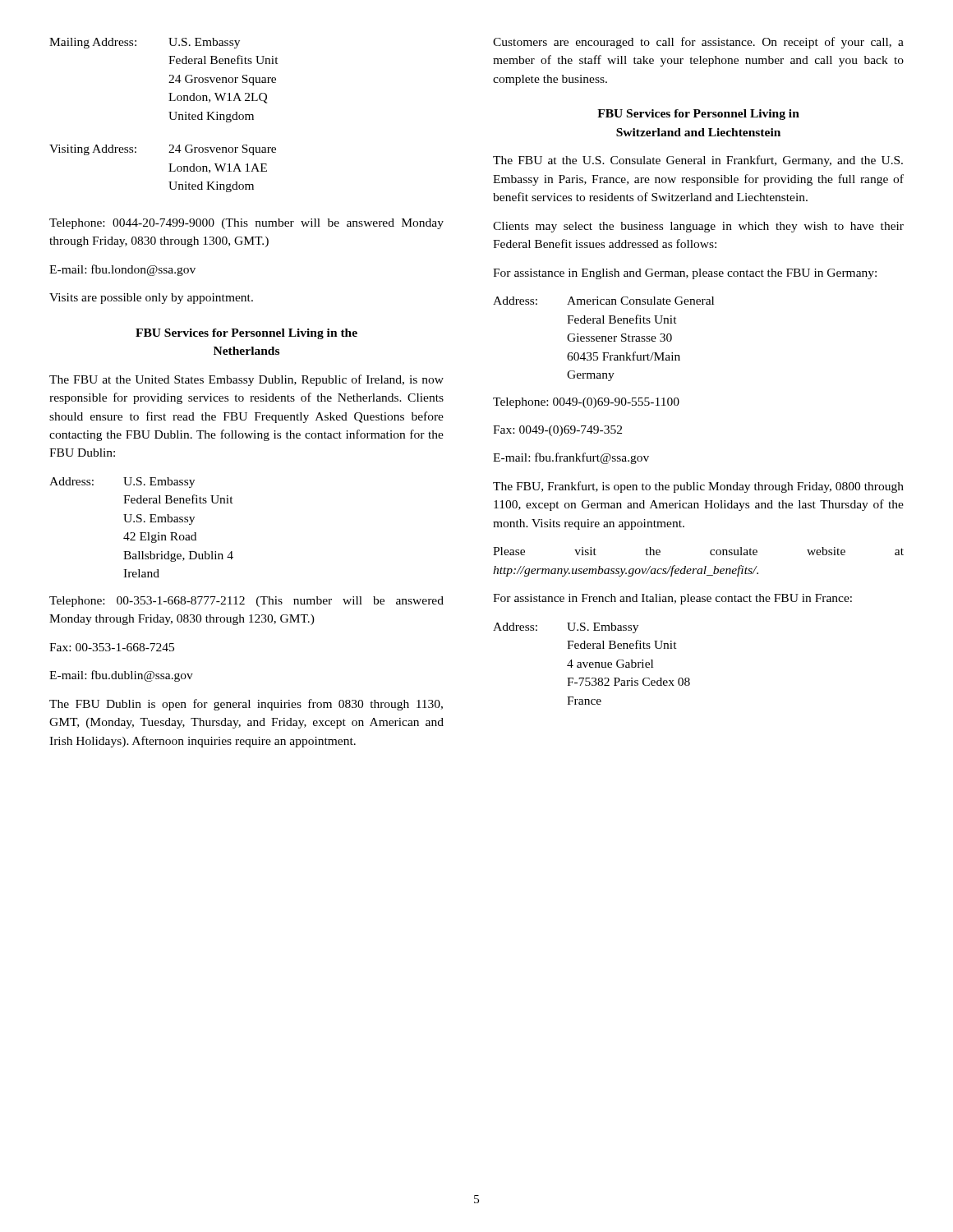Find the block on this page that starts "The FBU at the U.S. Consulate"
953x1232 pixels.
tap(698, 179)
